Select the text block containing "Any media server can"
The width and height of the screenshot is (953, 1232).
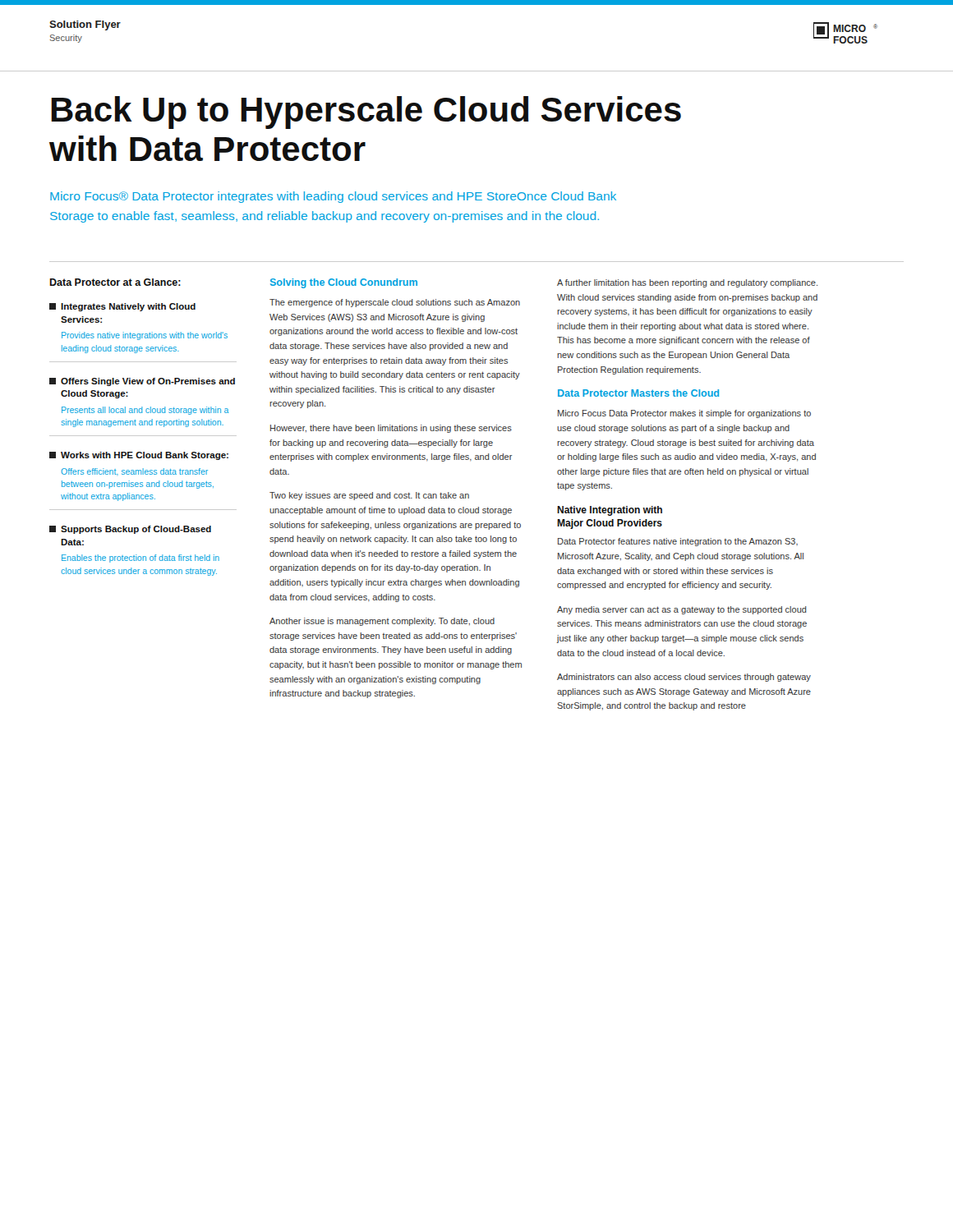pos(682,631)
